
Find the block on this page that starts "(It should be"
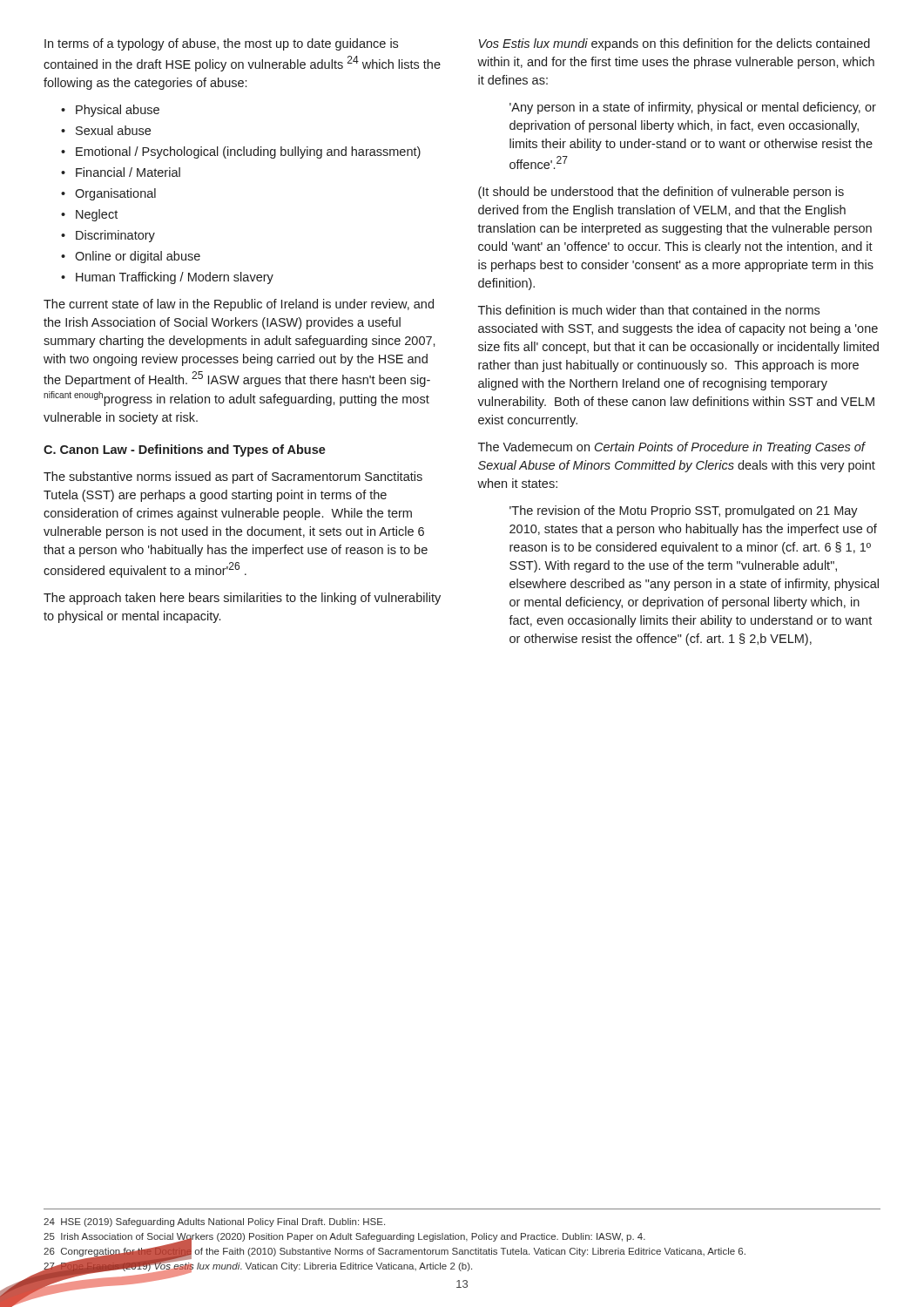[x=679, y=238]
